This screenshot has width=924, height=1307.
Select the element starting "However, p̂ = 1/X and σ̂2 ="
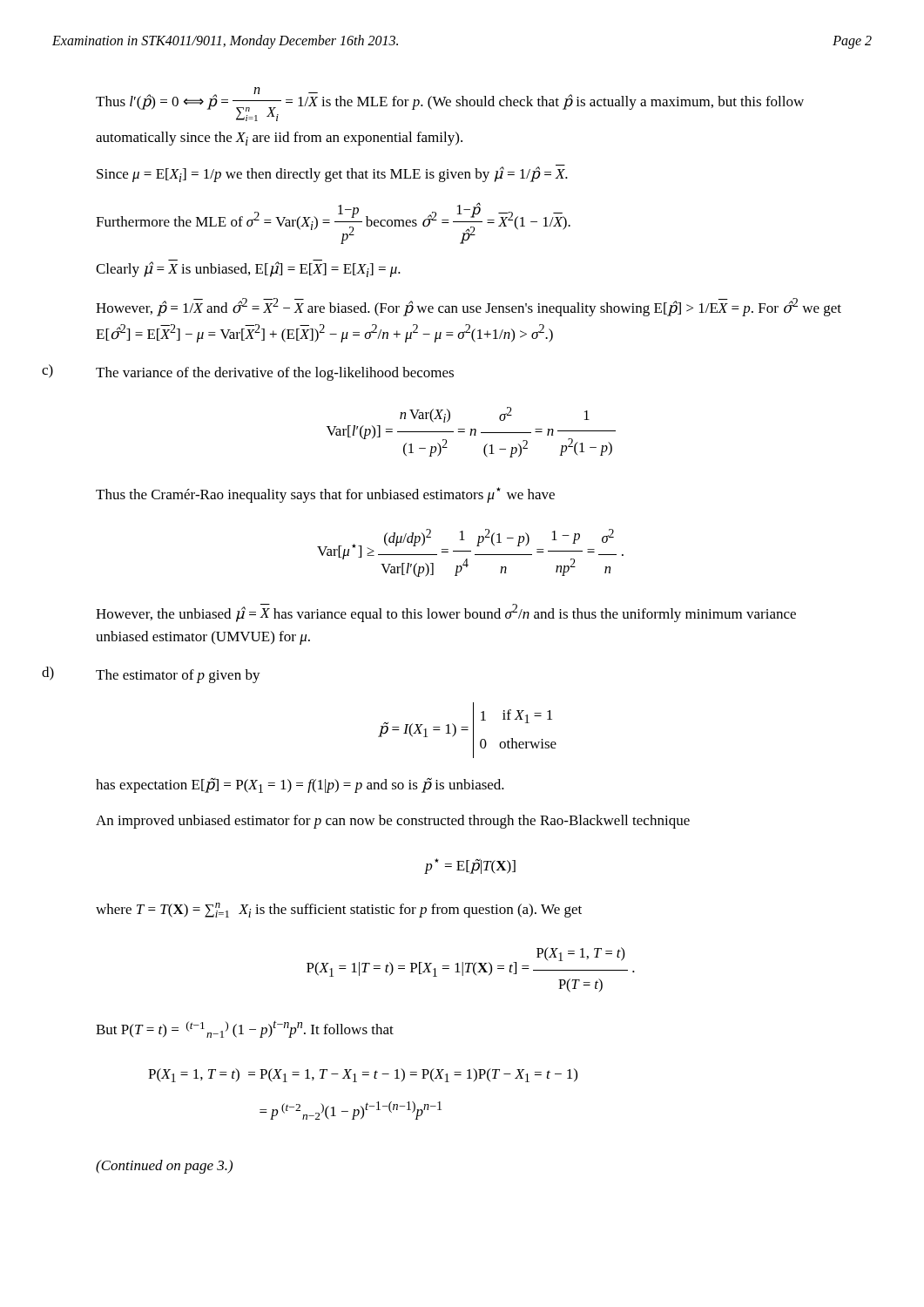(x=469, y=321)
